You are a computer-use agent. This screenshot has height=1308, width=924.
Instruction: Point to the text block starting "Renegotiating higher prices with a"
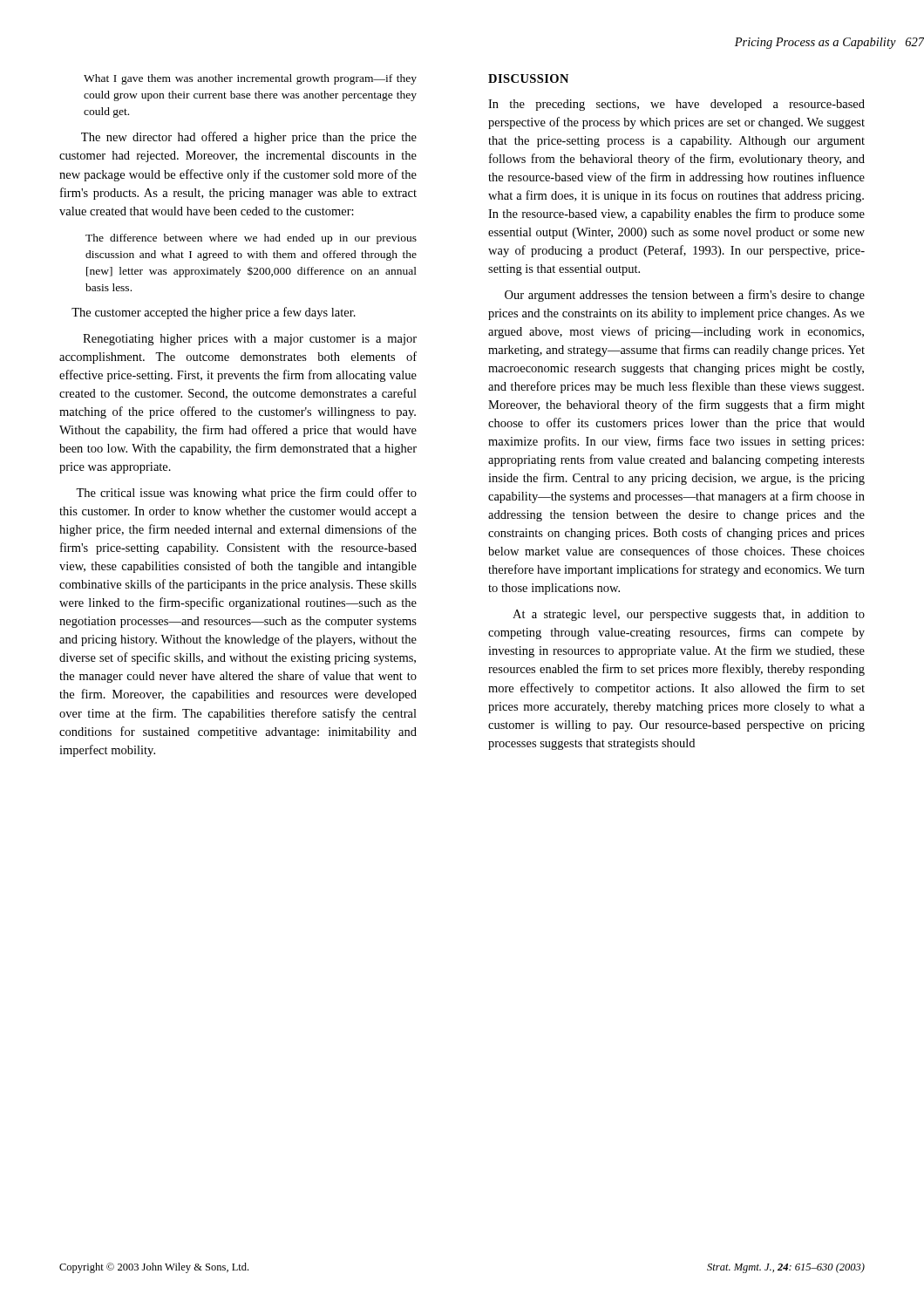(238, 403)
